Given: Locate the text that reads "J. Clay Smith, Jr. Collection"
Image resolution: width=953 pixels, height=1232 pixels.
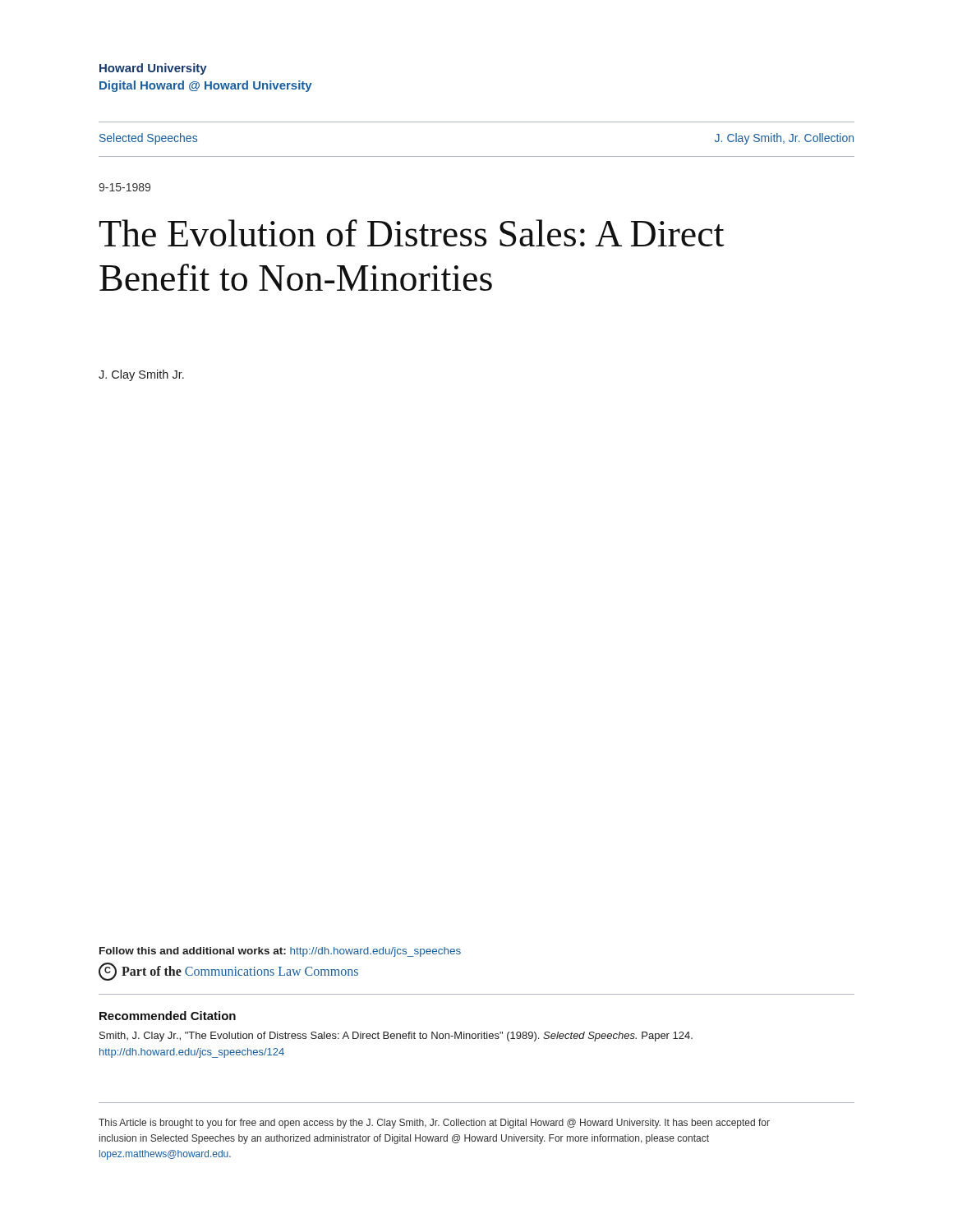Looking at the screenshot, I should click(x=784, y=138).
